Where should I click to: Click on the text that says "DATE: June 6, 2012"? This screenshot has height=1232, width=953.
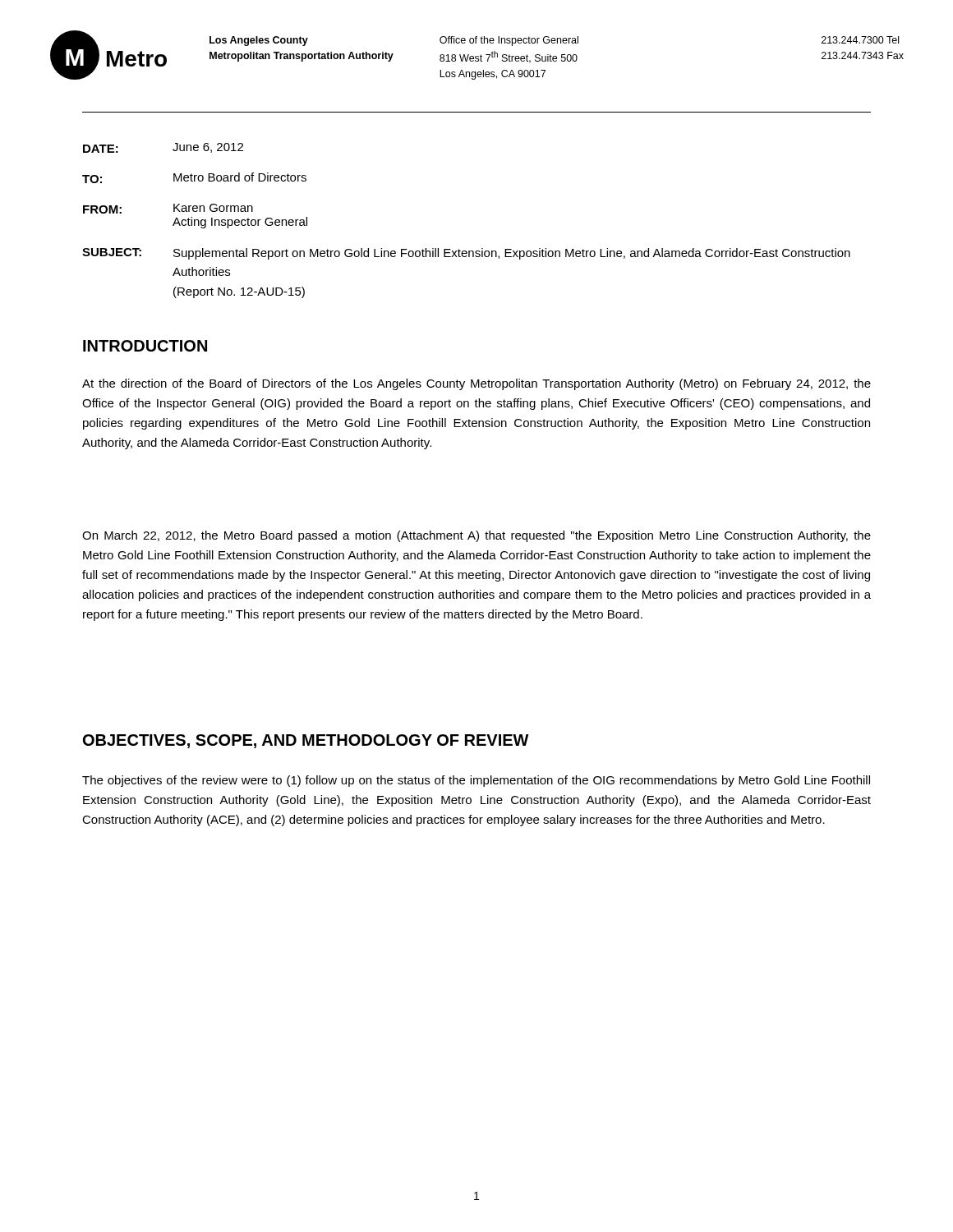click(x=102, y=147)
